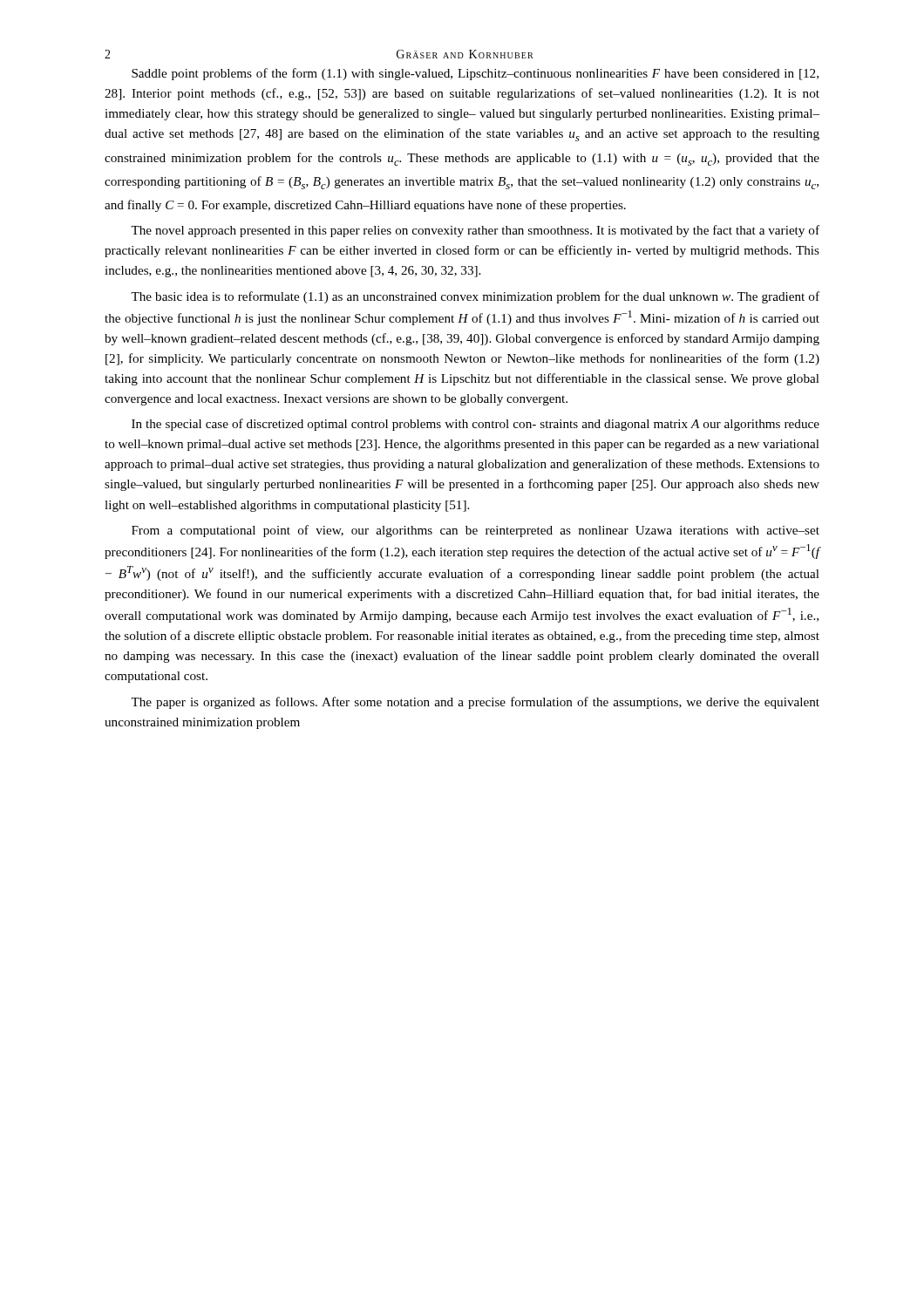Point to the block beginning "Saddle point problems"
Screen dimensions: 1308x924
[x=462, y=139]
